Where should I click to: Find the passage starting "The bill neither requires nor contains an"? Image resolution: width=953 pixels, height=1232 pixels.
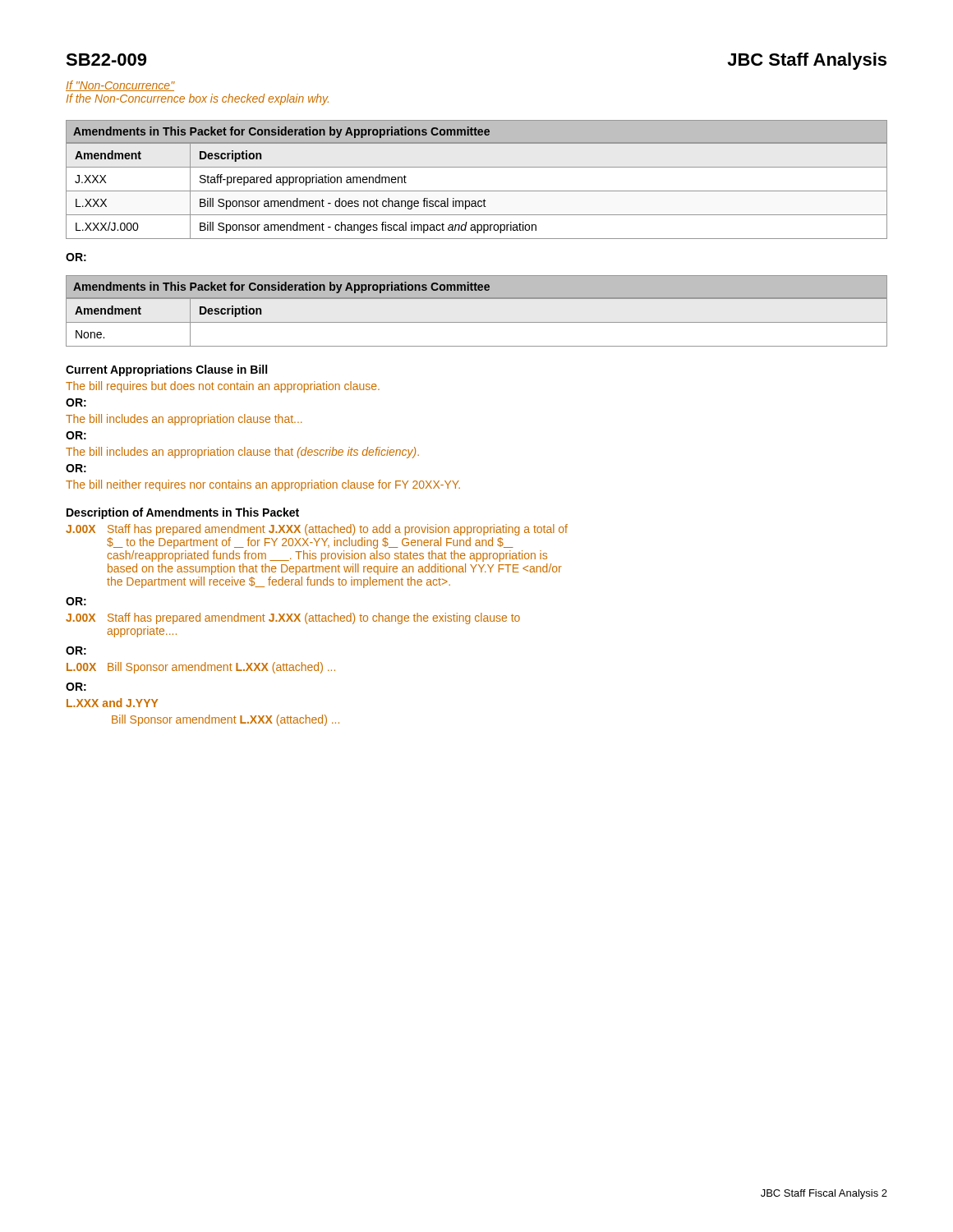(x=263, y=485)
